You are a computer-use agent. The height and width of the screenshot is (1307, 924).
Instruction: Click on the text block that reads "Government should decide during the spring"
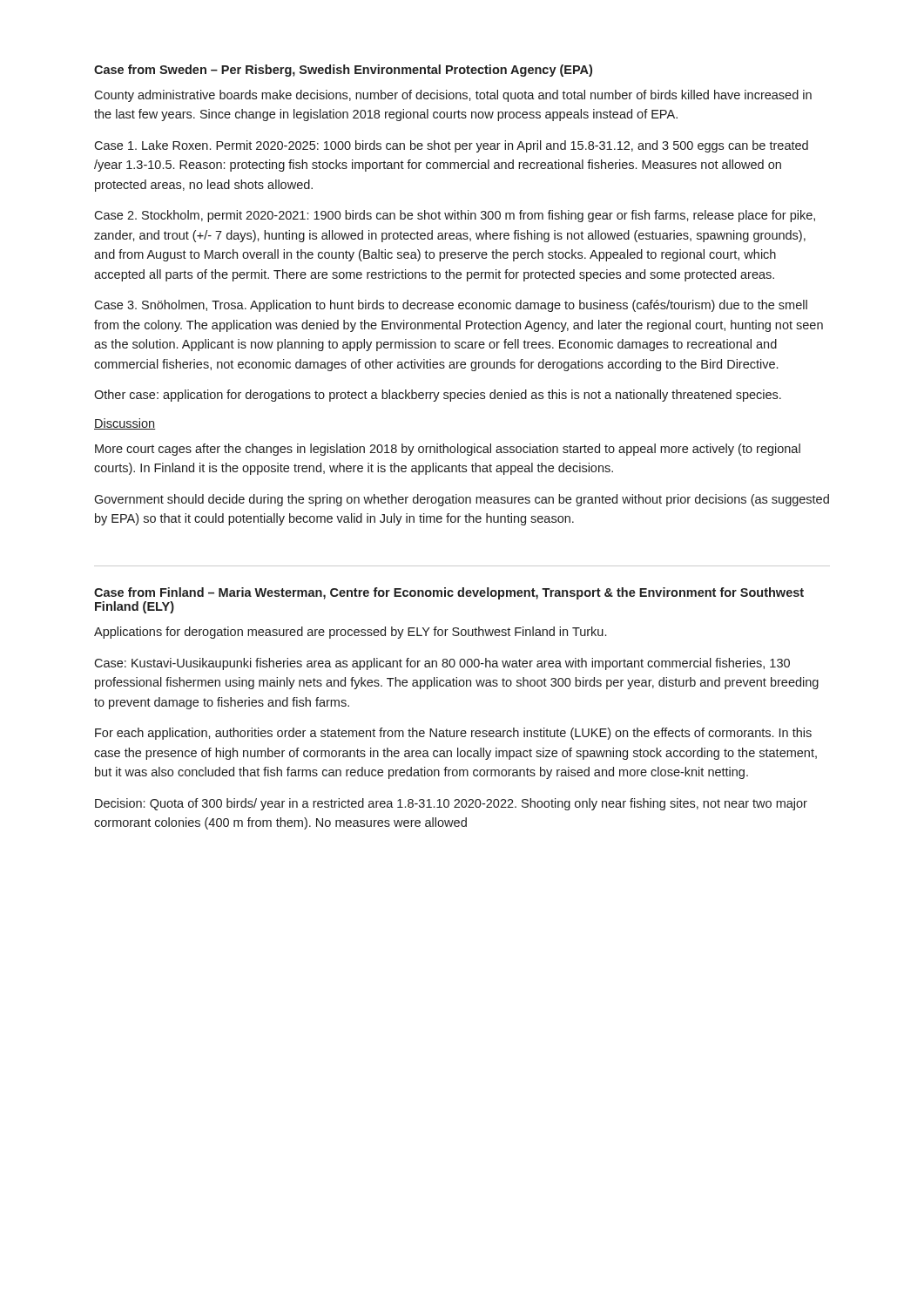coord(462,509)
